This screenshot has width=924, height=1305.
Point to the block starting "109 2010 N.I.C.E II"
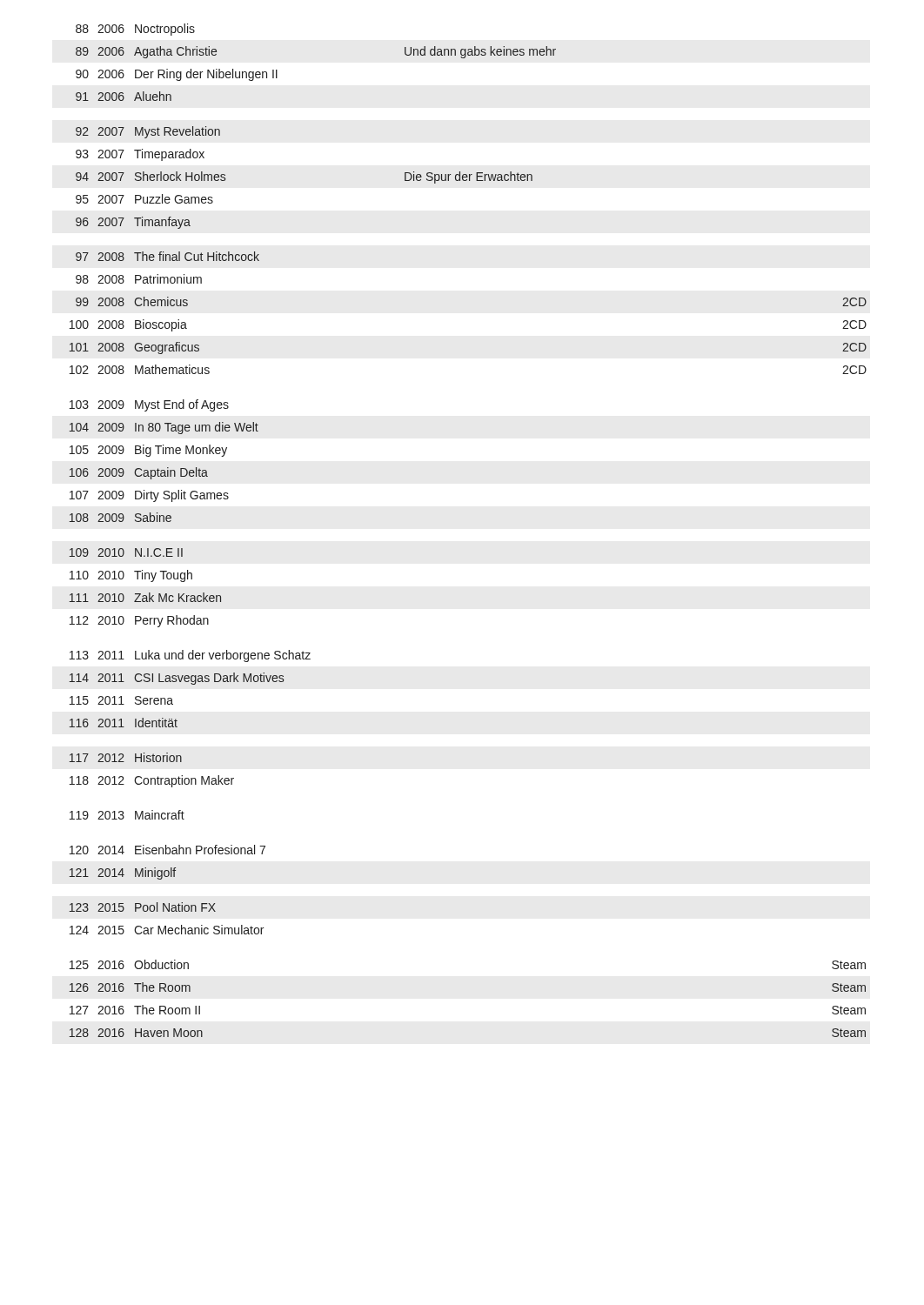(x=126, y=552)
